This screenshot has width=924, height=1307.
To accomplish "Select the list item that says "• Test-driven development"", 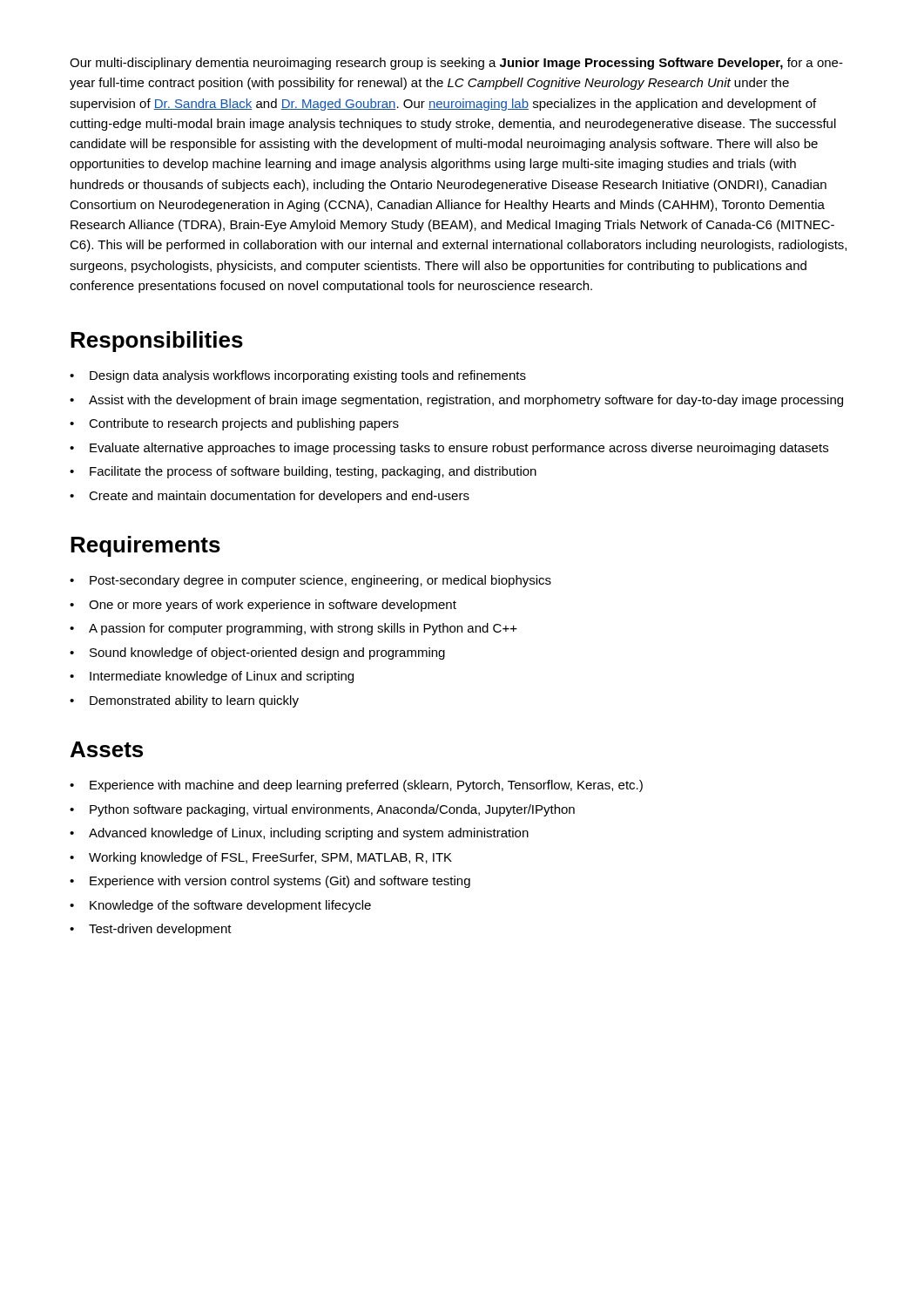I will (151, 930).
